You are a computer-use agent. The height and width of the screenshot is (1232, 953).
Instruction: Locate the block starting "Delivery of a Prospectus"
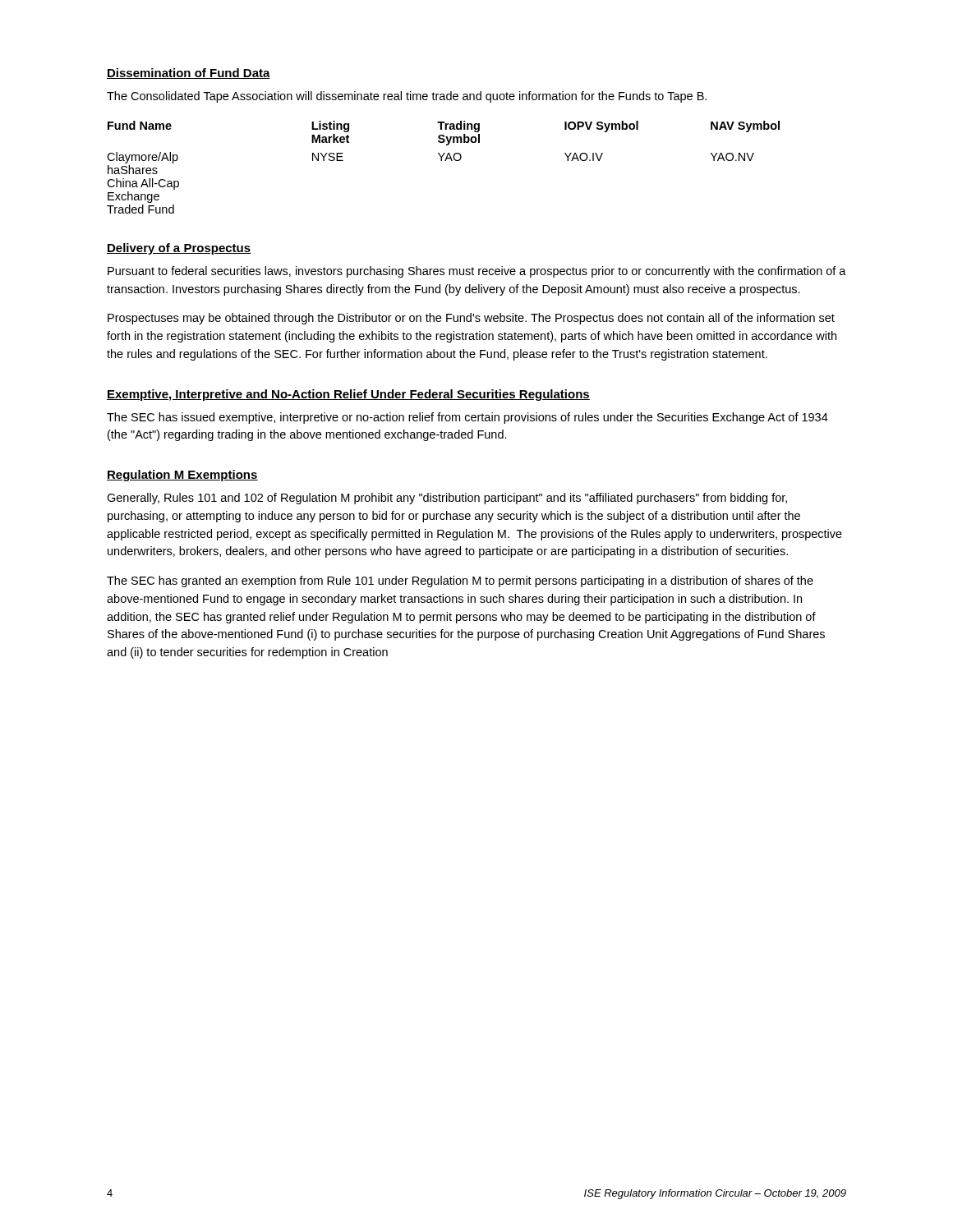point(179,247)
